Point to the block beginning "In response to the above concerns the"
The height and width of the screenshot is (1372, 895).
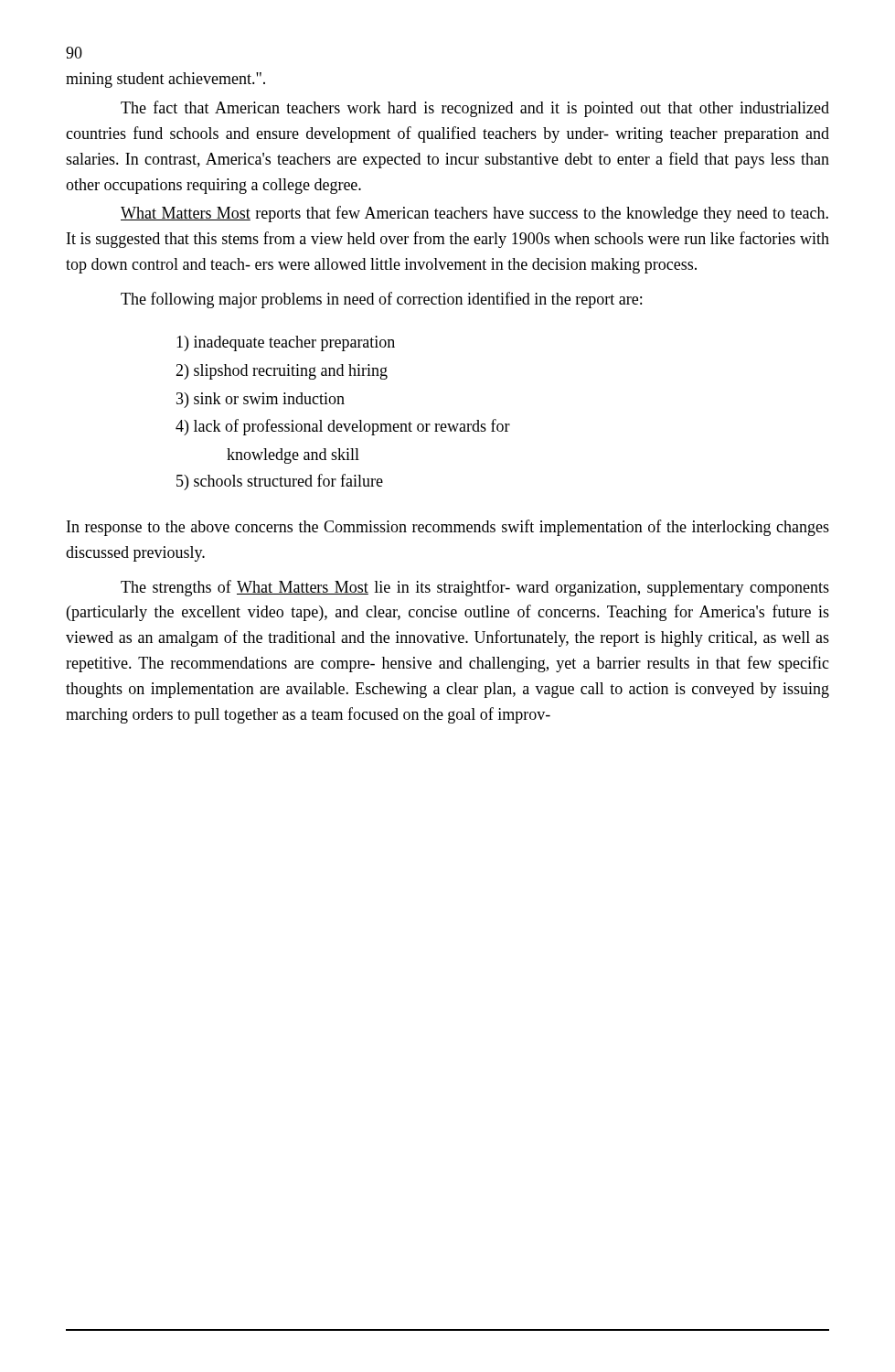tap(448, 539)
